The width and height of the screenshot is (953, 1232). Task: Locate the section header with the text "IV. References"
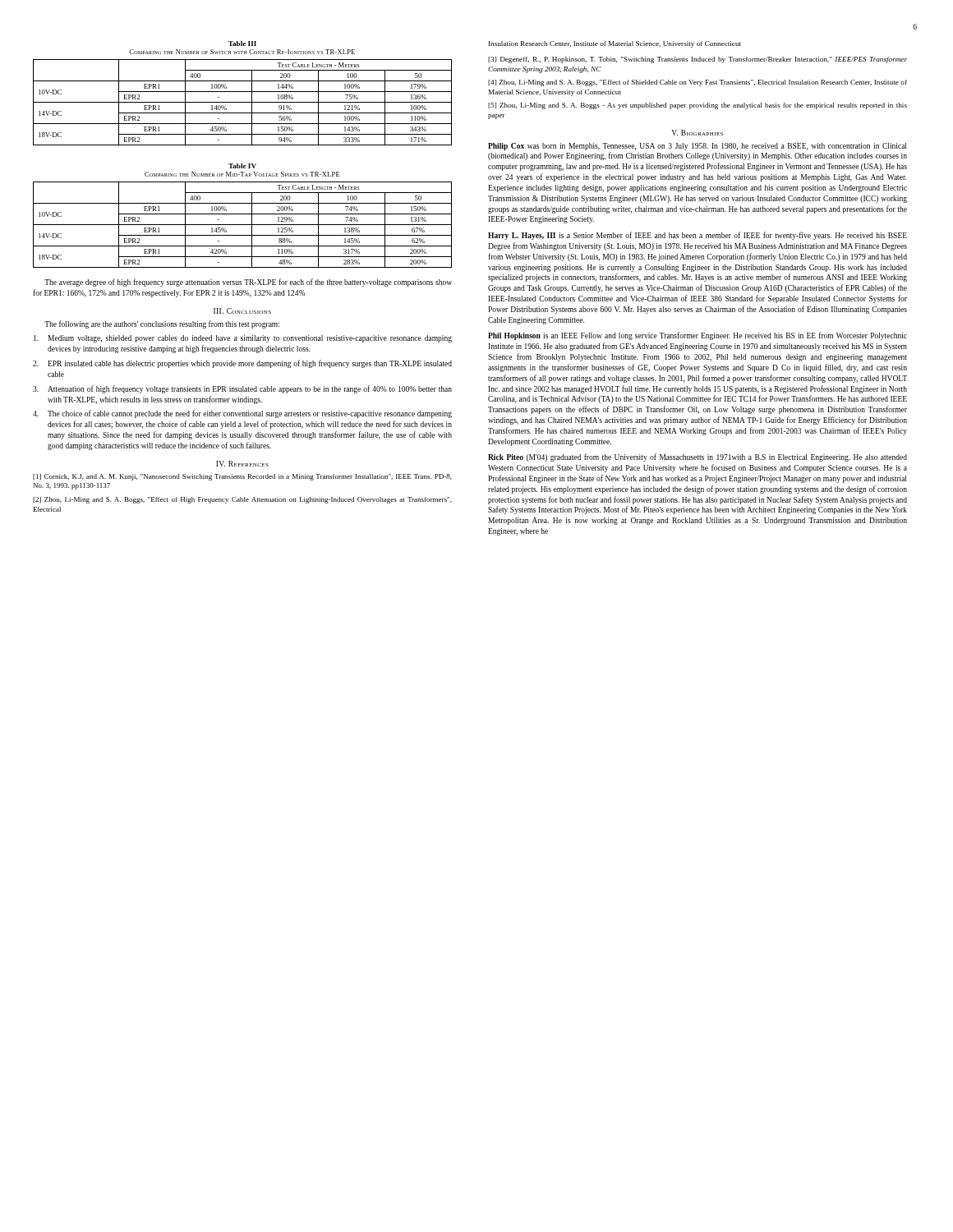coord(242,464)
